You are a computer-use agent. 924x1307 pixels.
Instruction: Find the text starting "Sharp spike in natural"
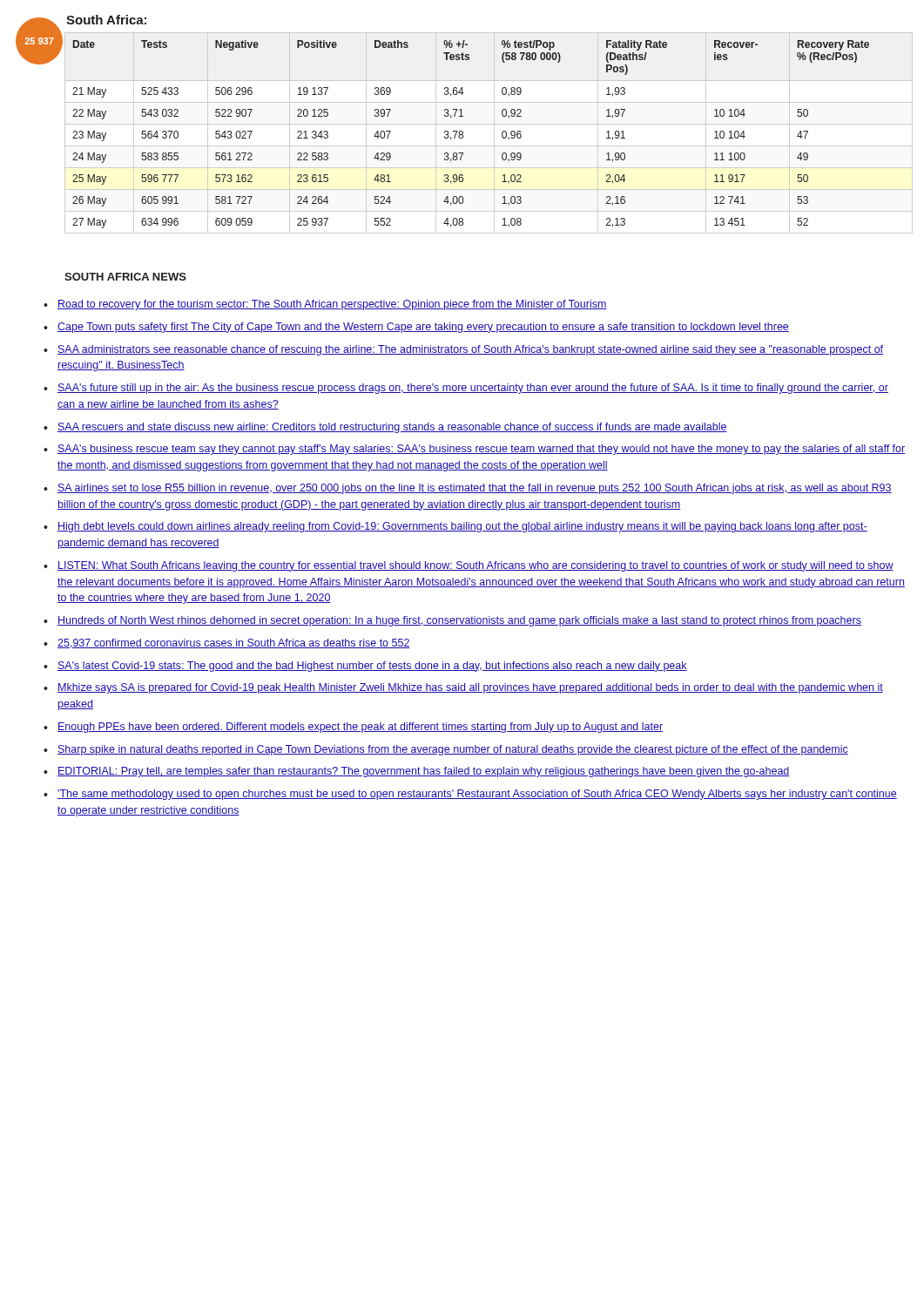[x=453, y=749]
